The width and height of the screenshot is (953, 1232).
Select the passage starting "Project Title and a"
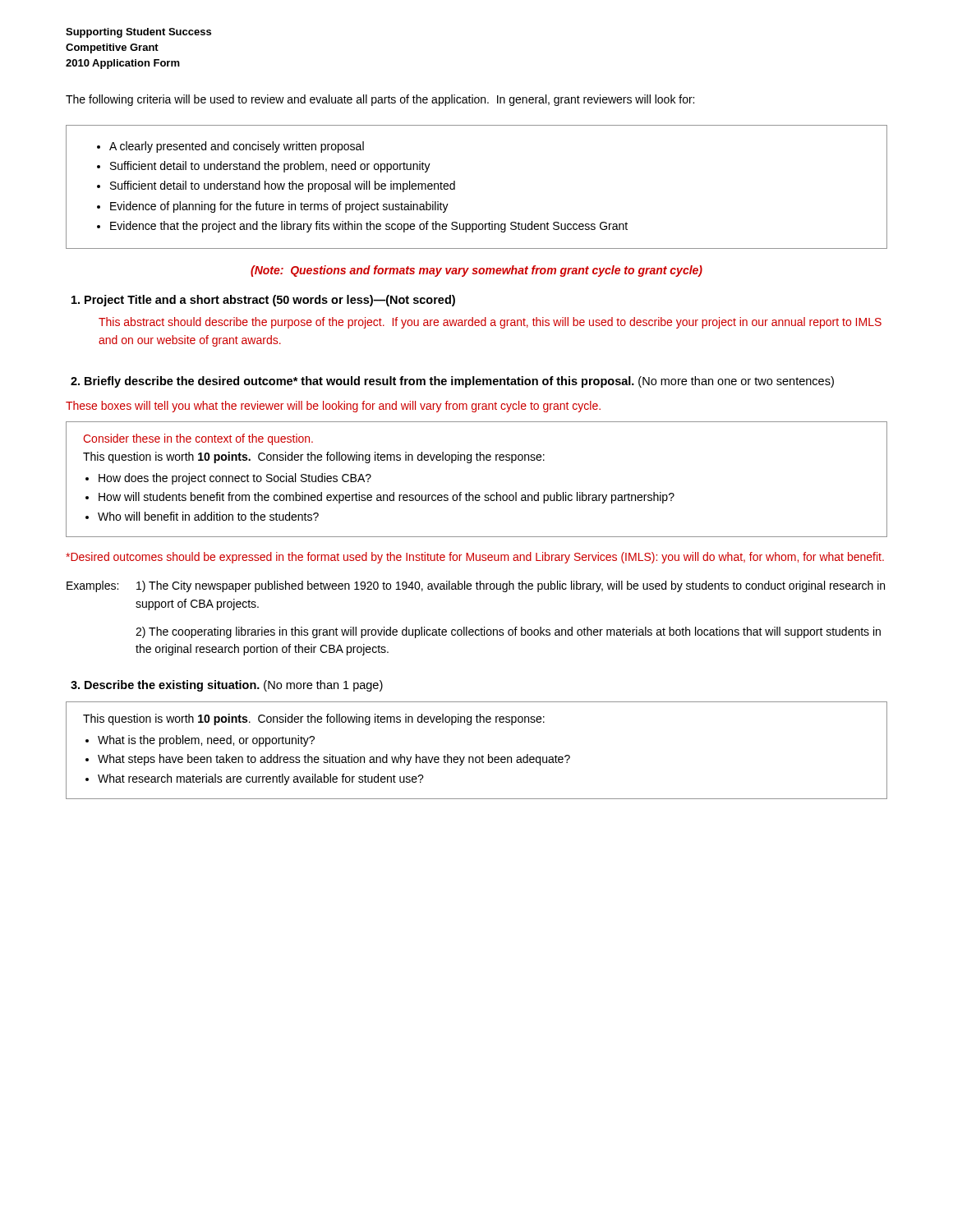pos(263,301)
